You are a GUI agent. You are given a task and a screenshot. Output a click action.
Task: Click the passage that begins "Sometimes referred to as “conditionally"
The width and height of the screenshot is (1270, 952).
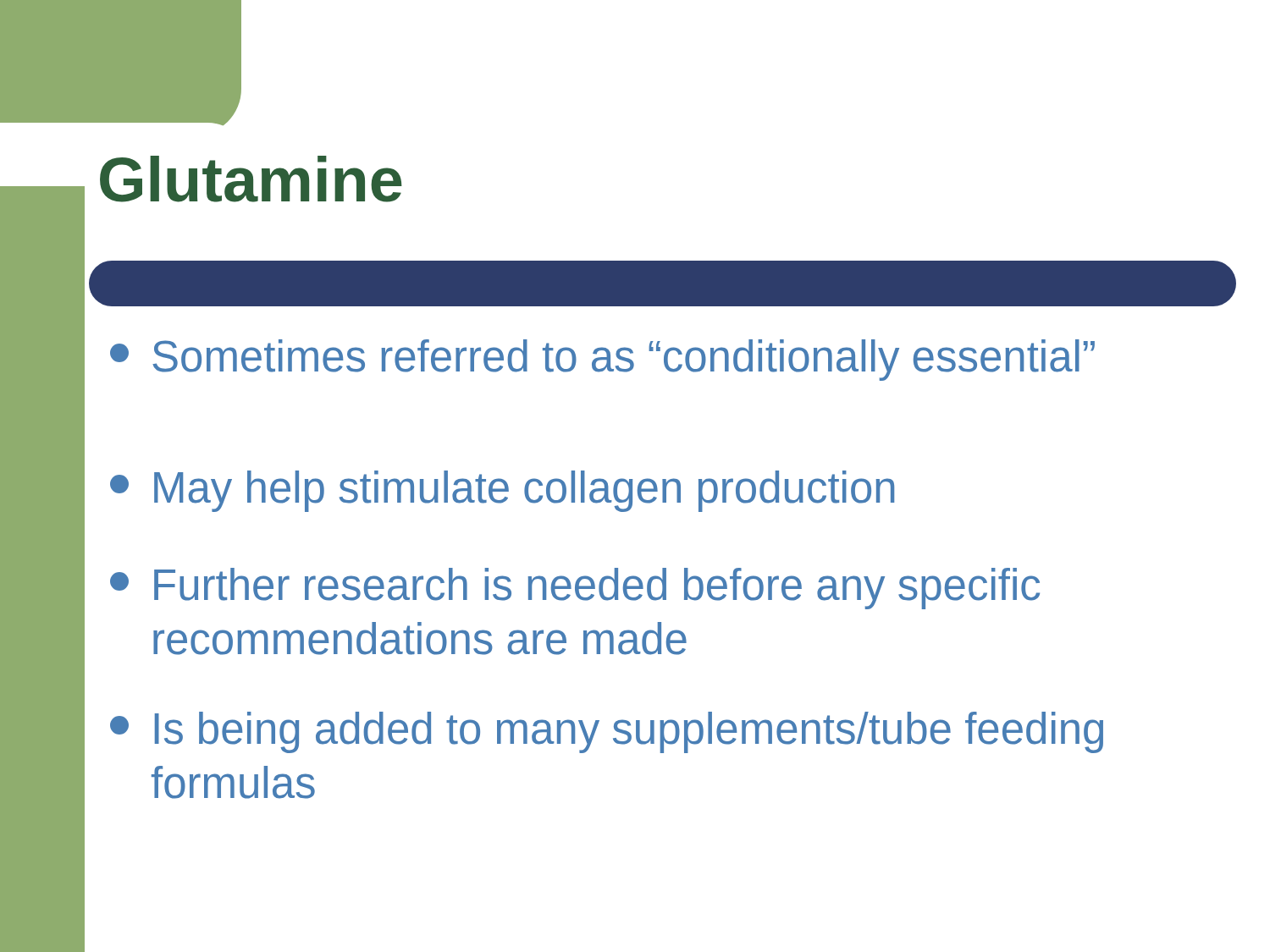pos(603,357)
